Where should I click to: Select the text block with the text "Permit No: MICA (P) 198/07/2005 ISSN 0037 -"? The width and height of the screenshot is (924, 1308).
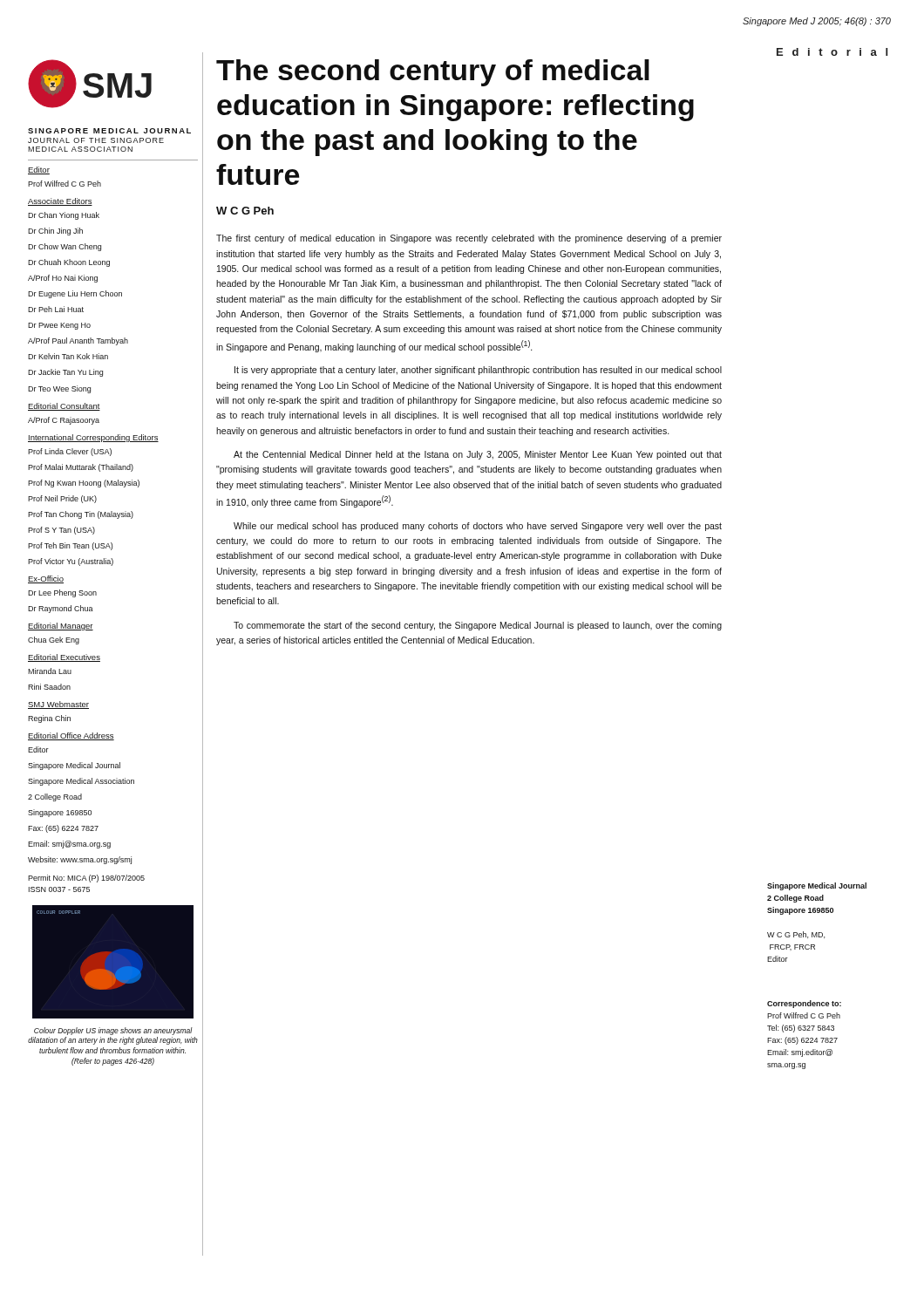(x=86, y=884)
